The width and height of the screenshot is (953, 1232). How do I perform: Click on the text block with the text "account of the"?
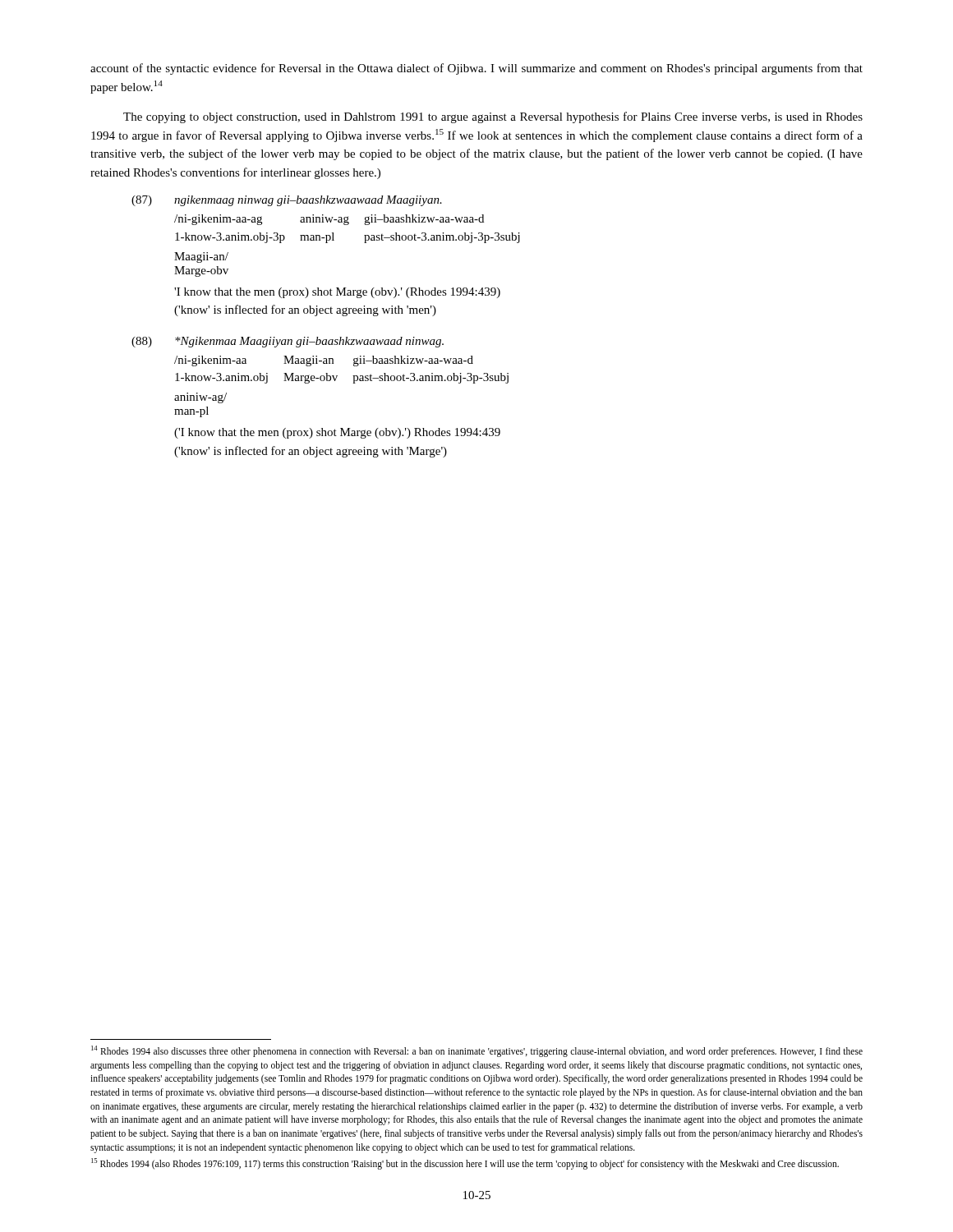(476, 77)
